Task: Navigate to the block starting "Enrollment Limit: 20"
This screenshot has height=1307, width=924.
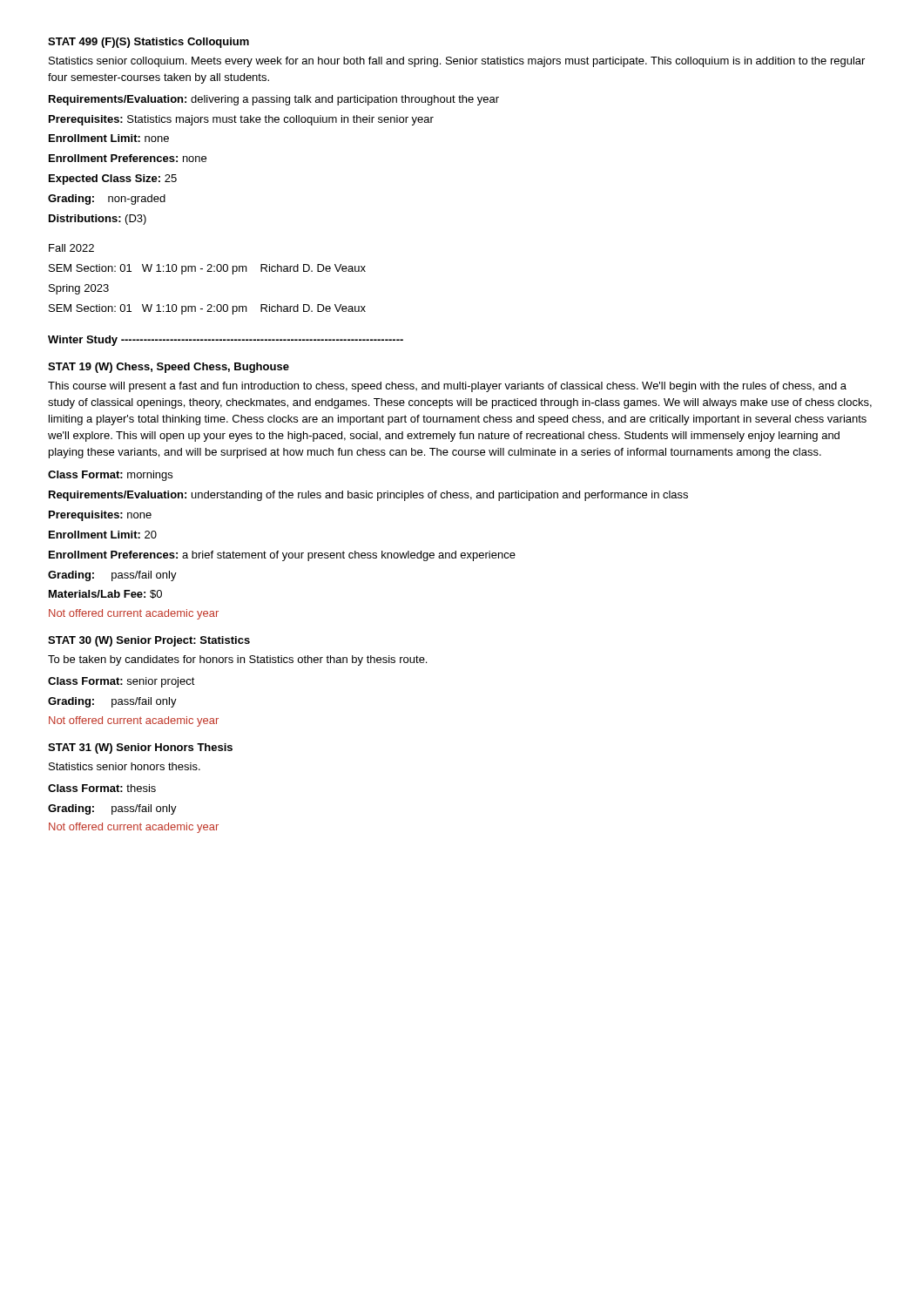Action: [102, 534]
